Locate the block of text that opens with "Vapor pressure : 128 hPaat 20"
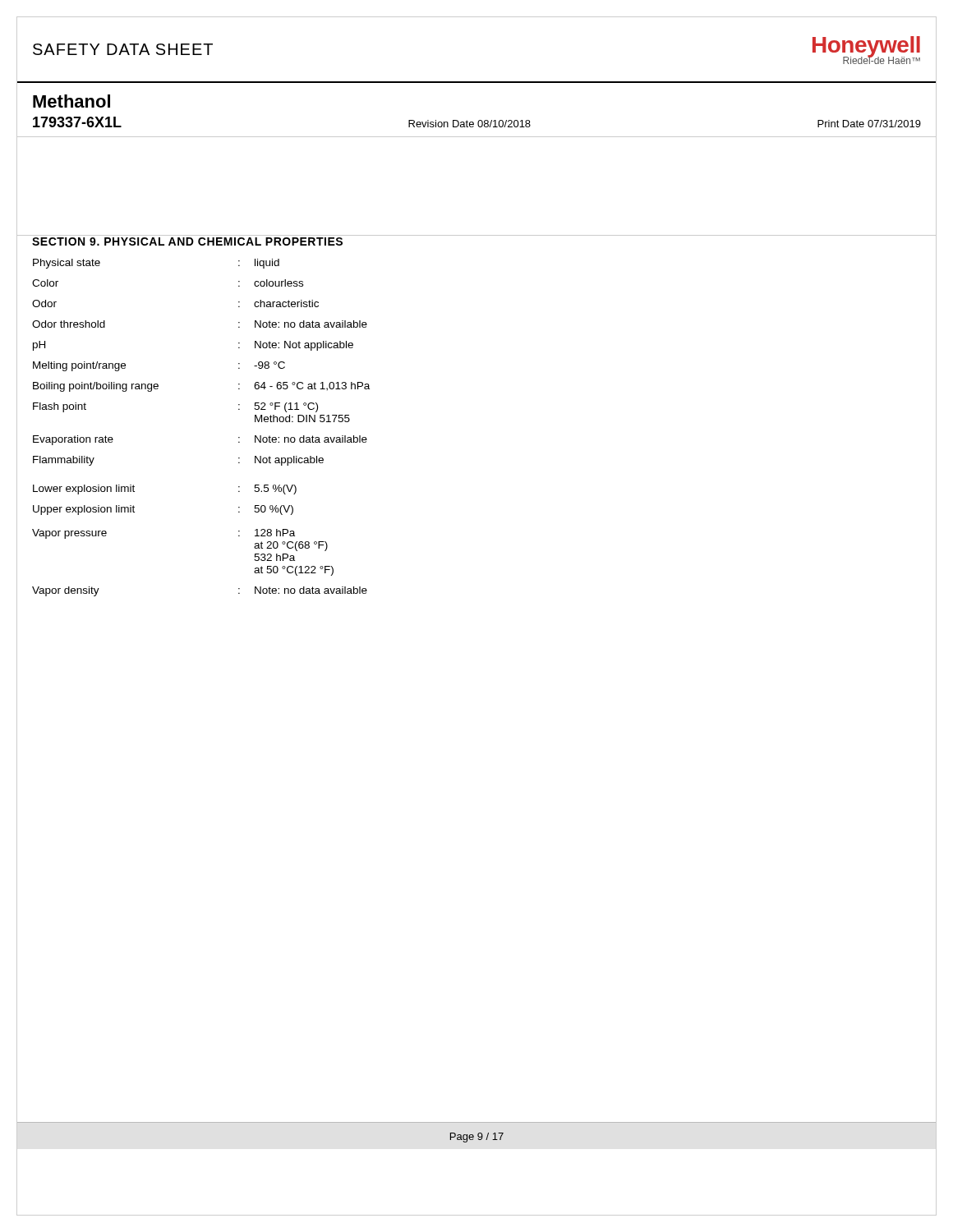This screenshot has width=953, height=1232. click(x=66, y=535)
